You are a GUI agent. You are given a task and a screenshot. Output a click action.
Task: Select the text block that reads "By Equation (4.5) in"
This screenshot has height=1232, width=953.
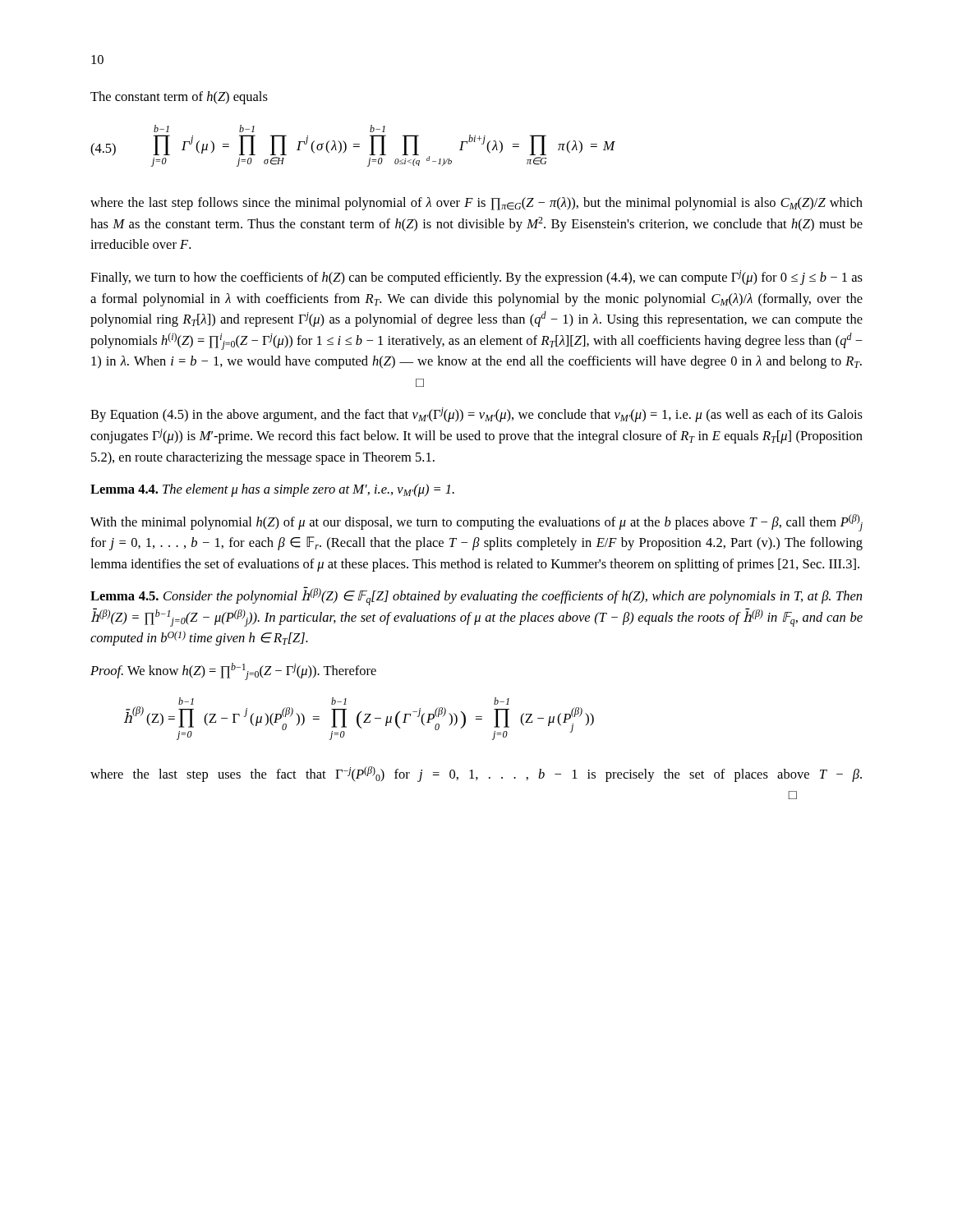[x=476, y=435]
